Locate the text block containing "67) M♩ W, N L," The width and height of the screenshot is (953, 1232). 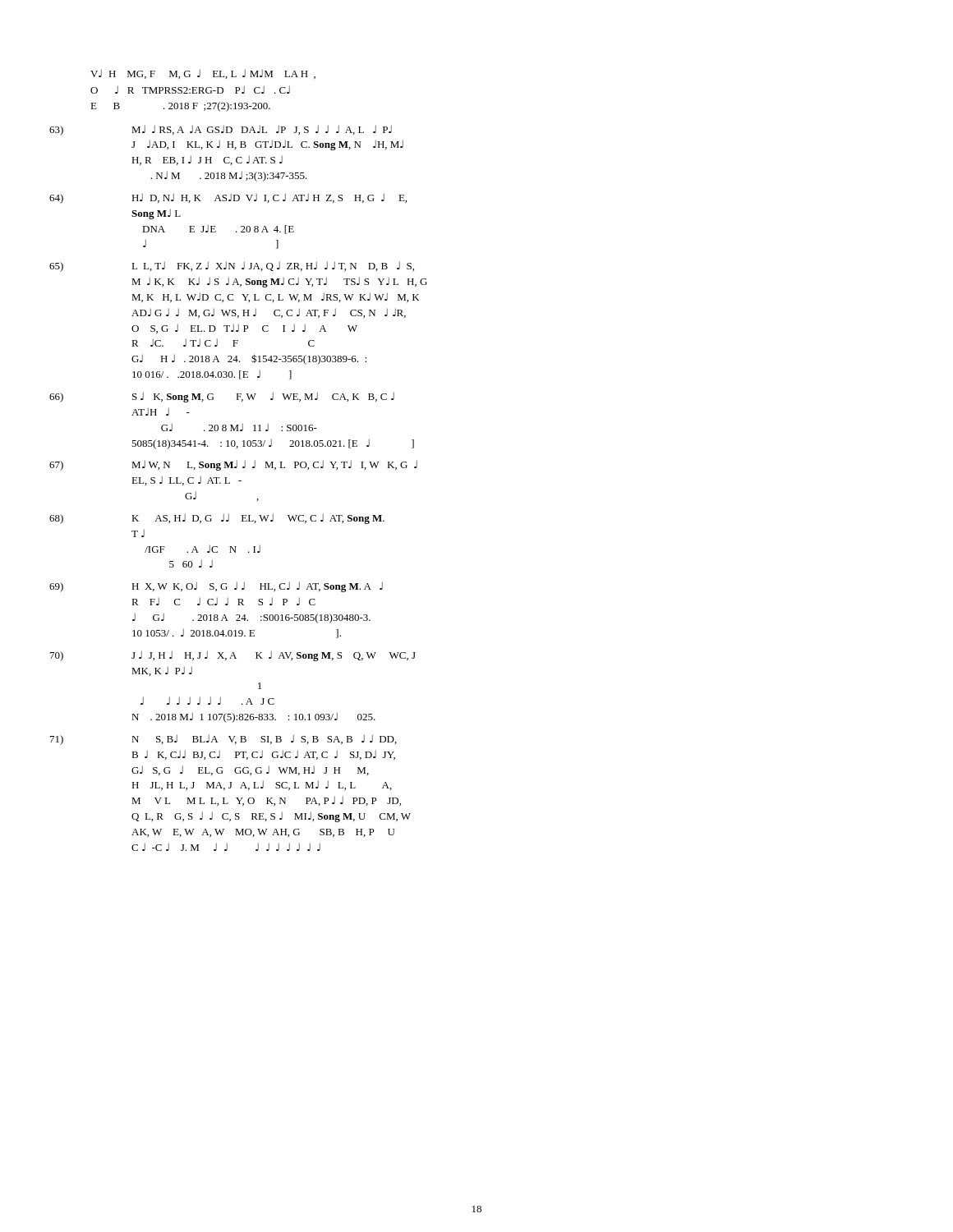[274, 465]
